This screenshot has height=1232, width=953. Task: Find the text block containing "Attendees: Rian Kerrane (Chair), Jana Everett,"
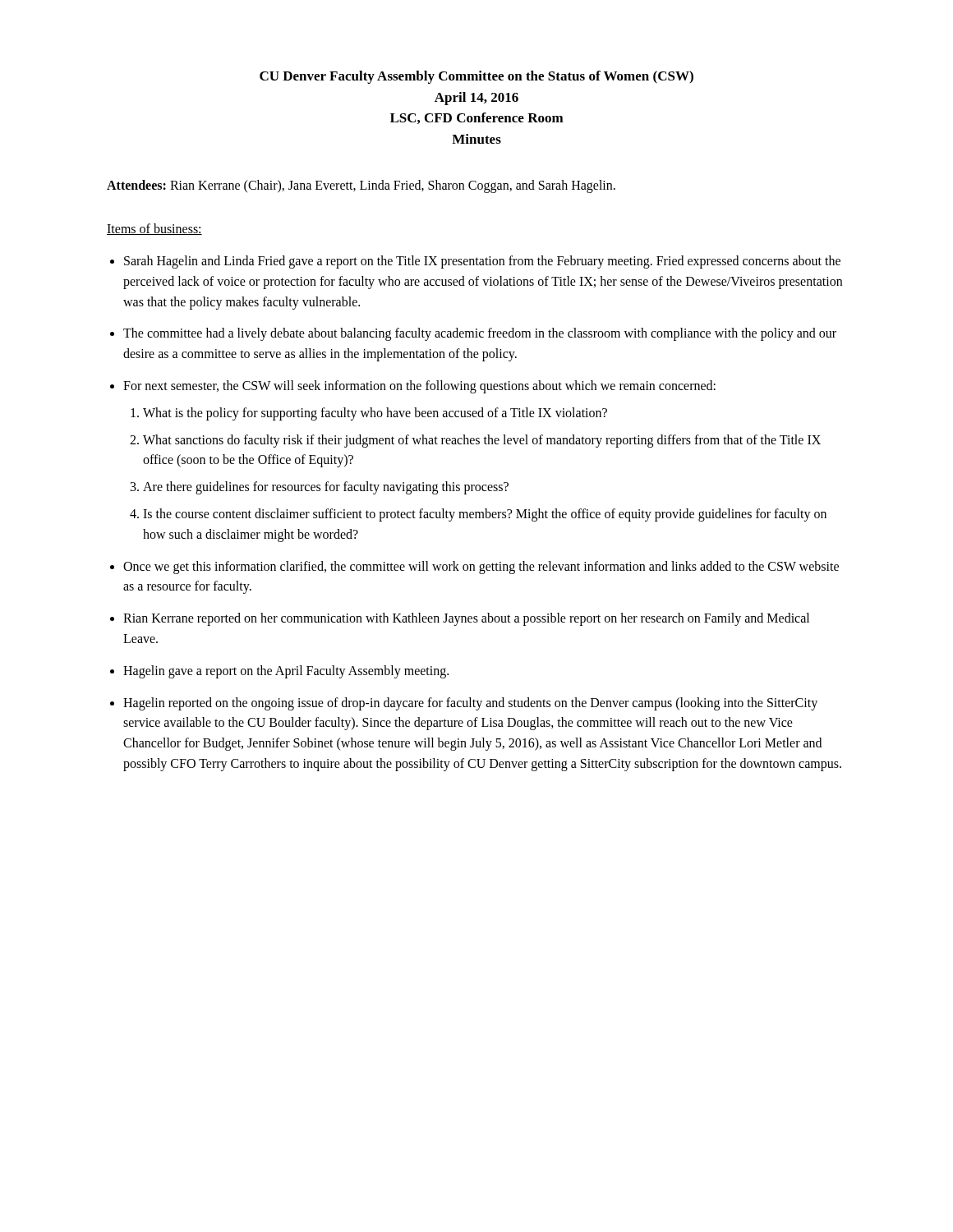(x=361, y=185)
